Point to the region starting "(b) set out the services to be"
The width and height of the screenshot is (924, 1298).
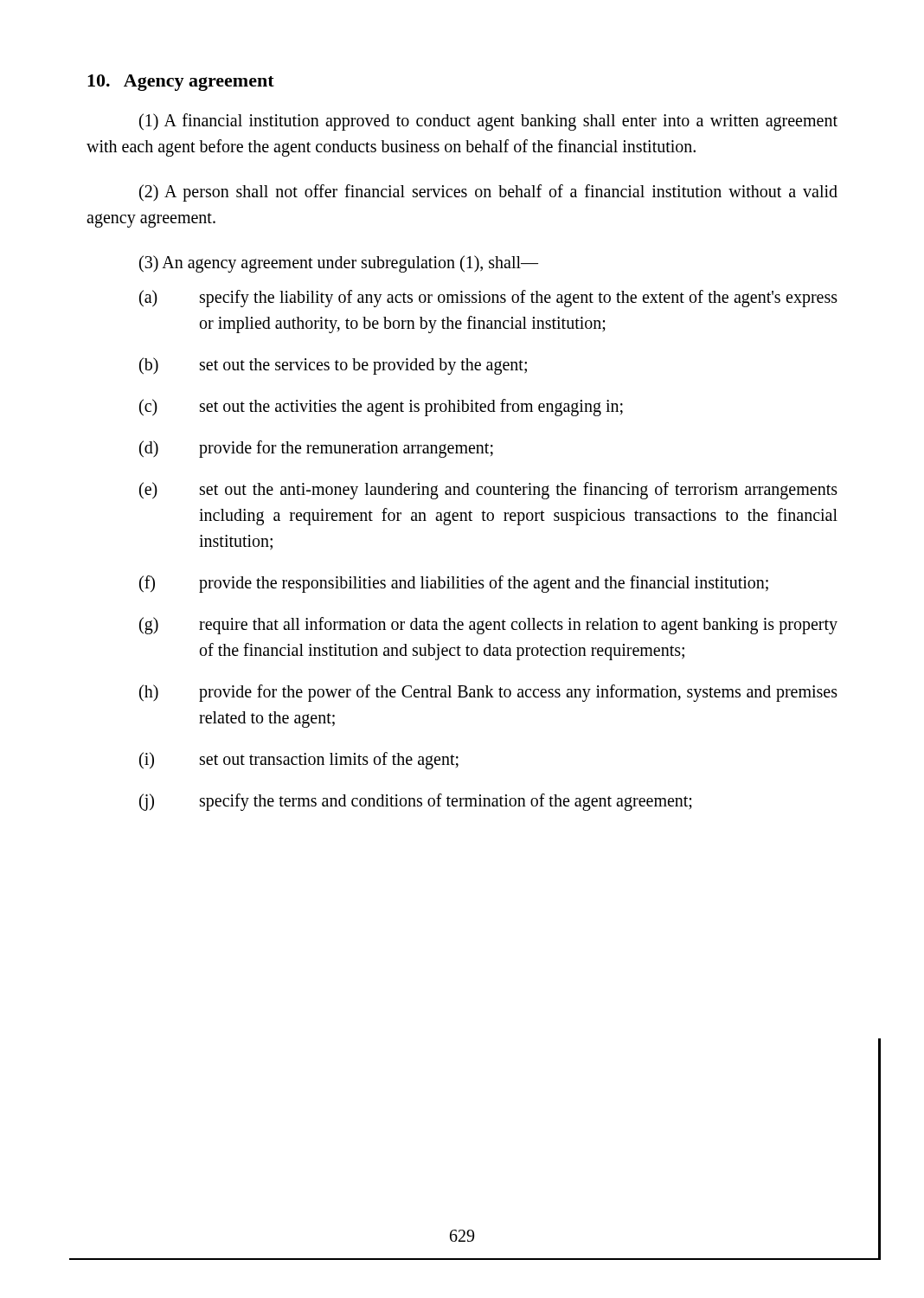pos(488,364)
